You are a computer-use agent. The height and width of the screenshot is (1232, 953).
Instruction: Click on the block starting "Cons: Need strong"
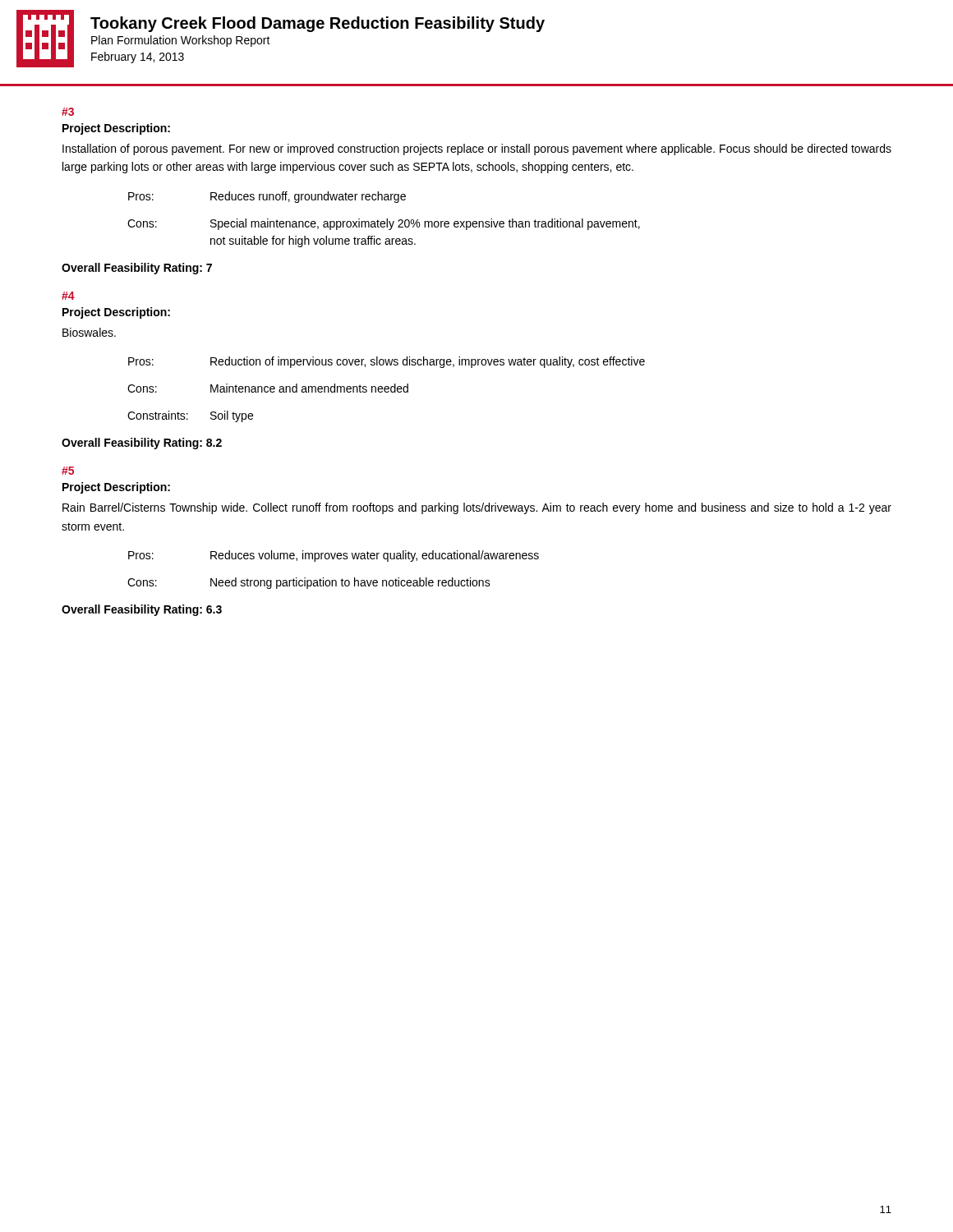309,583
